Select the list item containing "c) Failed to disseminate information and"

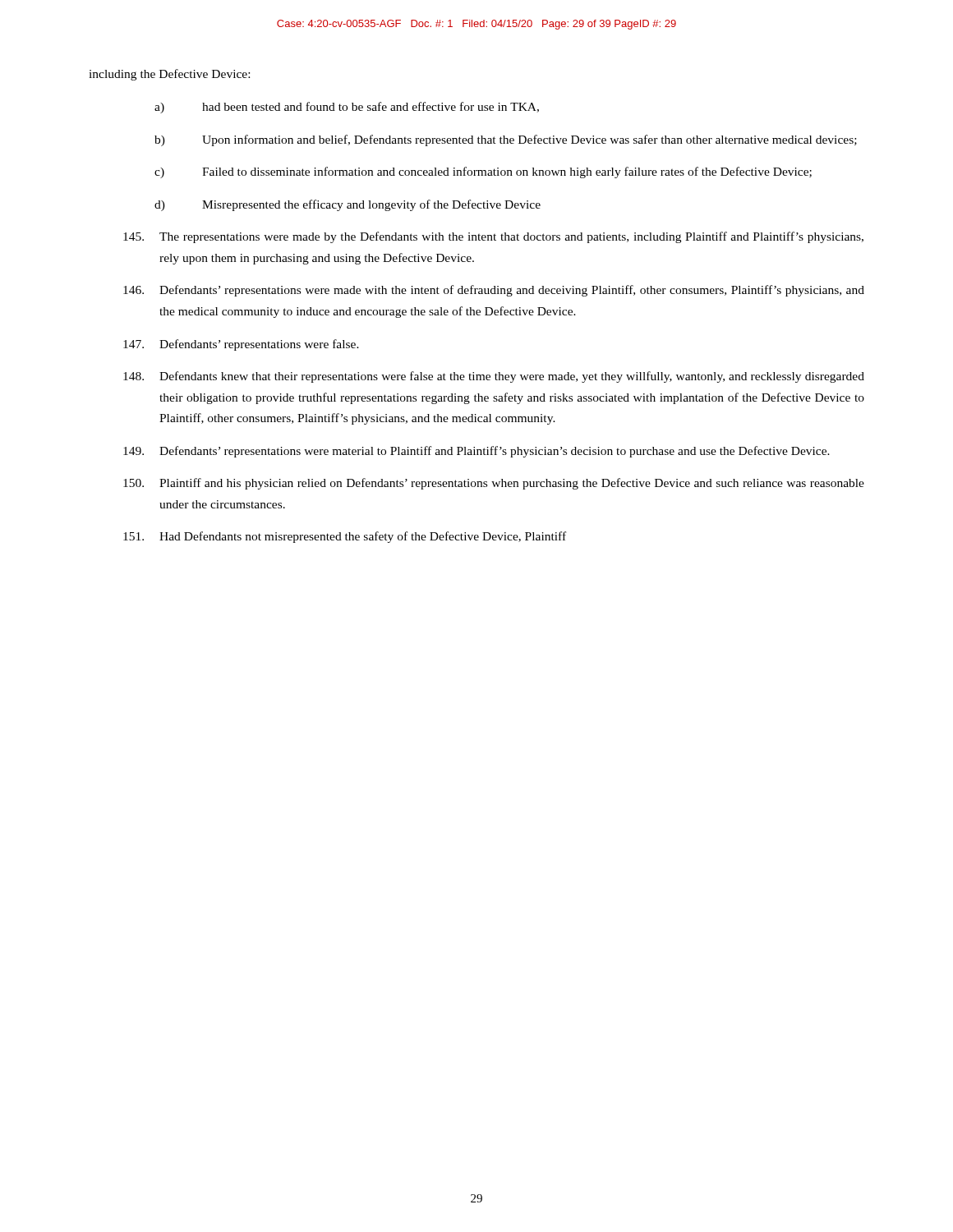509,172
